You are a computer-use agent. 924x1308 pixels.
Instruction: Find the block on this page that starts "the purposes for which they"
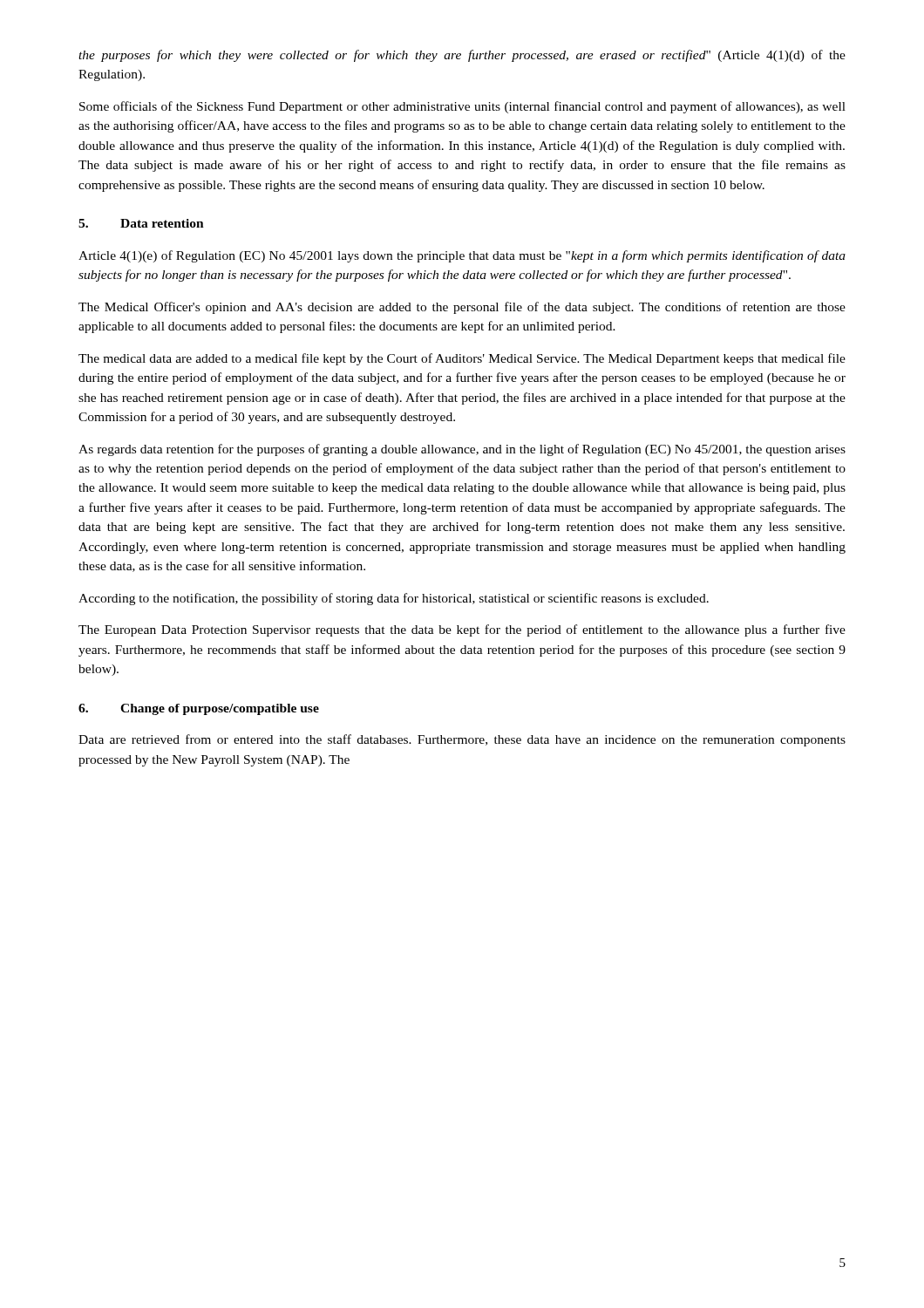[462, 64]
